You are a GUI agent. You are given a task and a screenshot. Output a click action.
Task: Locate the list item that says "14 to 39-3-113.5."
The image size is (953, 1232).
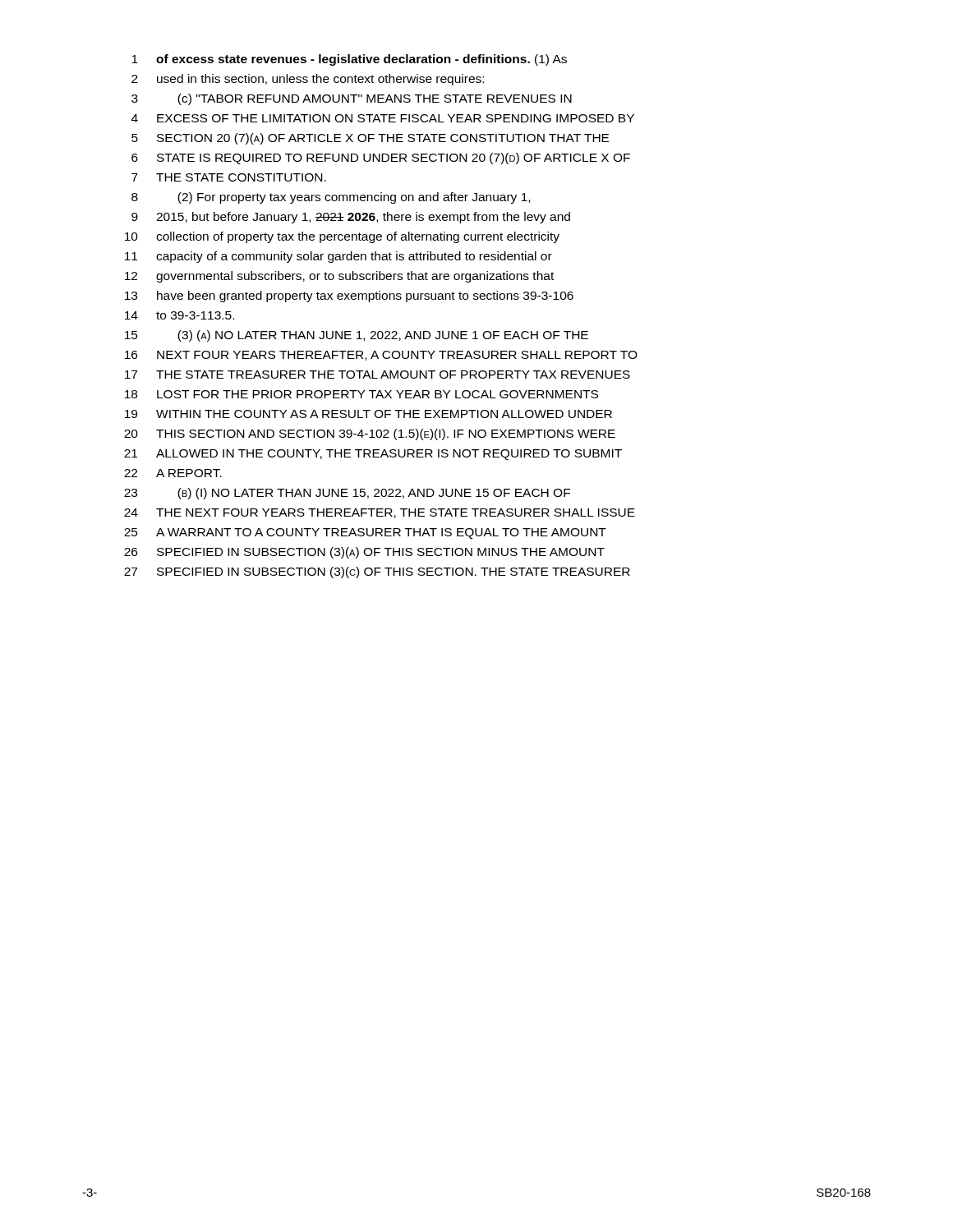pyautogui.click(x=180, y=315)
